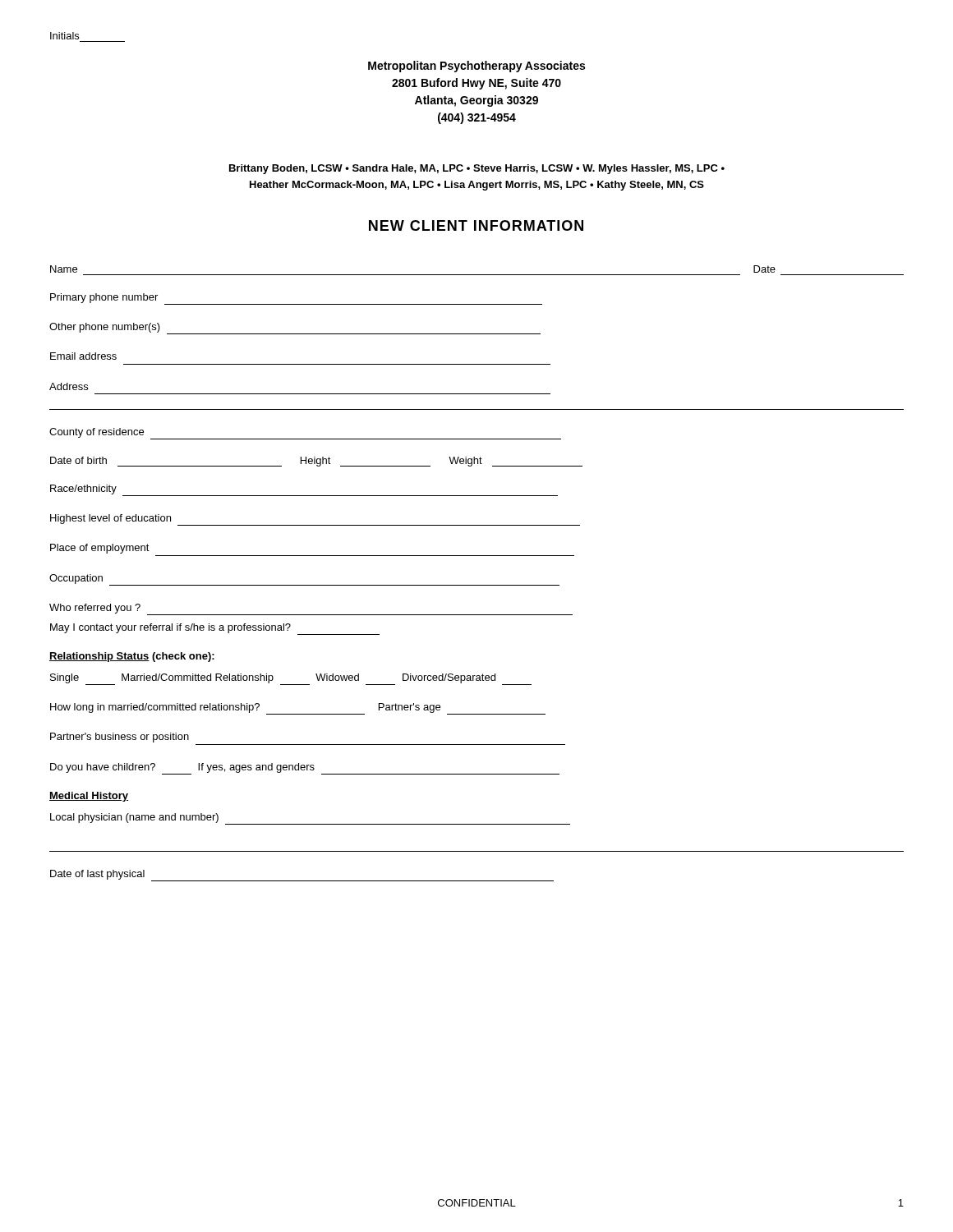Screen dimensions: 1232x953
Task: Locate the section header that reads "Relationship Status (check one):"
Action: 132,656
